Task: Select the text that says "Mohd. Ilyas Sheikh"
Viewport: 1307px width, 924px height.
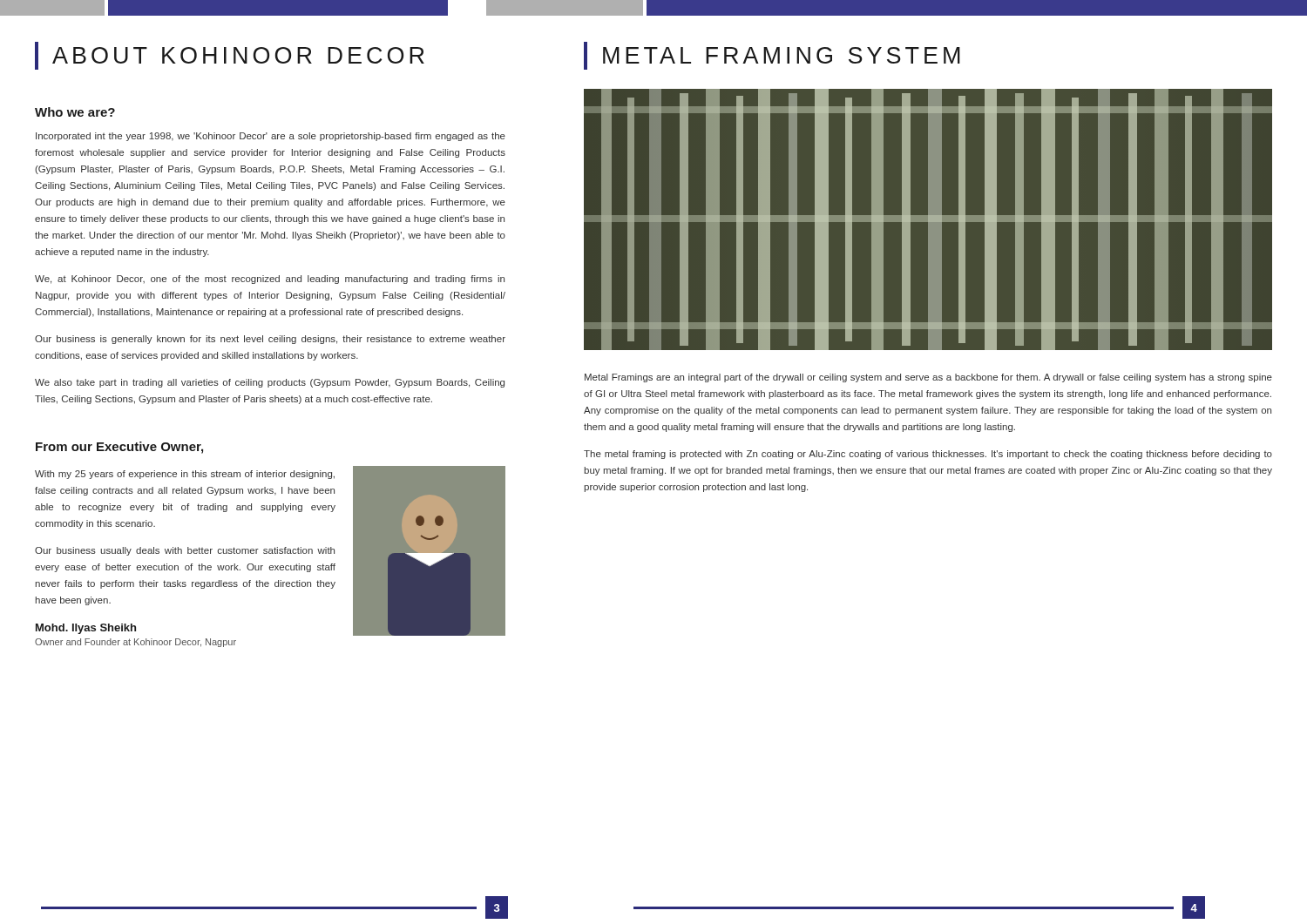Action: pos(86,629)
